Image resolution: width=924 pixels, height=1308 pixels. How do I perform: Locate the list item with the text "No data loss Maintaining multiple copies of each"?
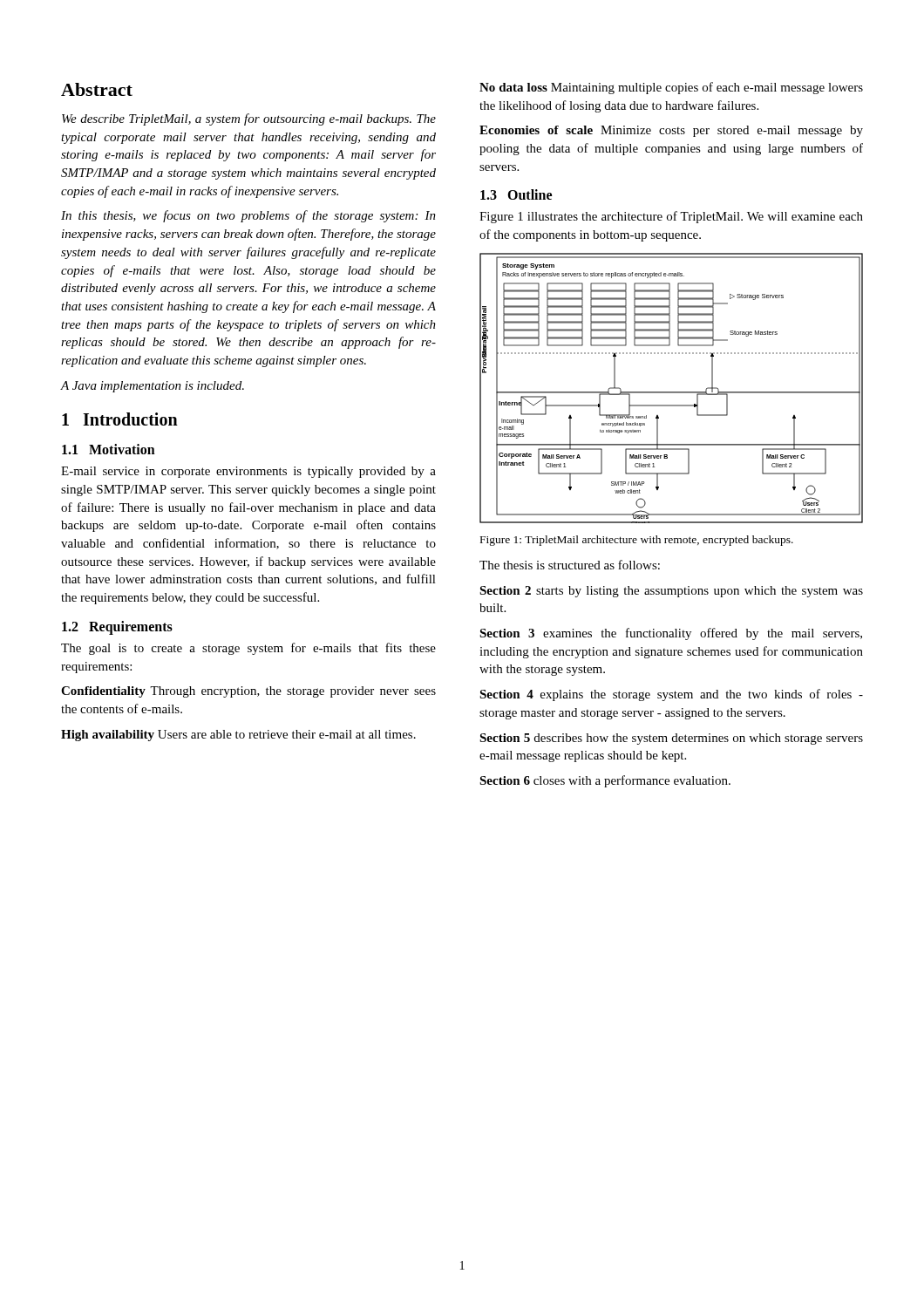671,97
